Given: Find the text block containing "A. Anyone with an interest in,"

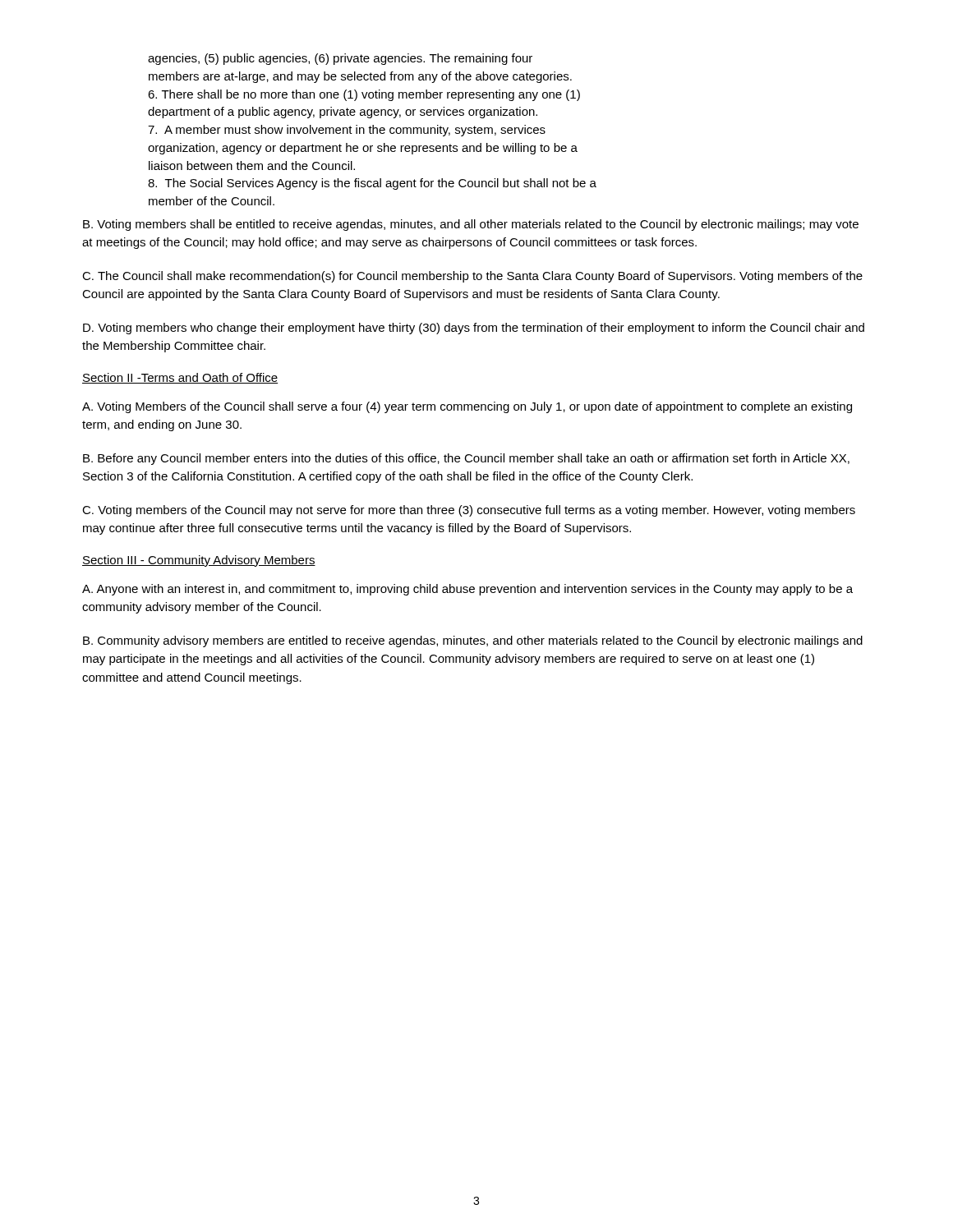Looking at the screenshot, I should click(467, 598).
